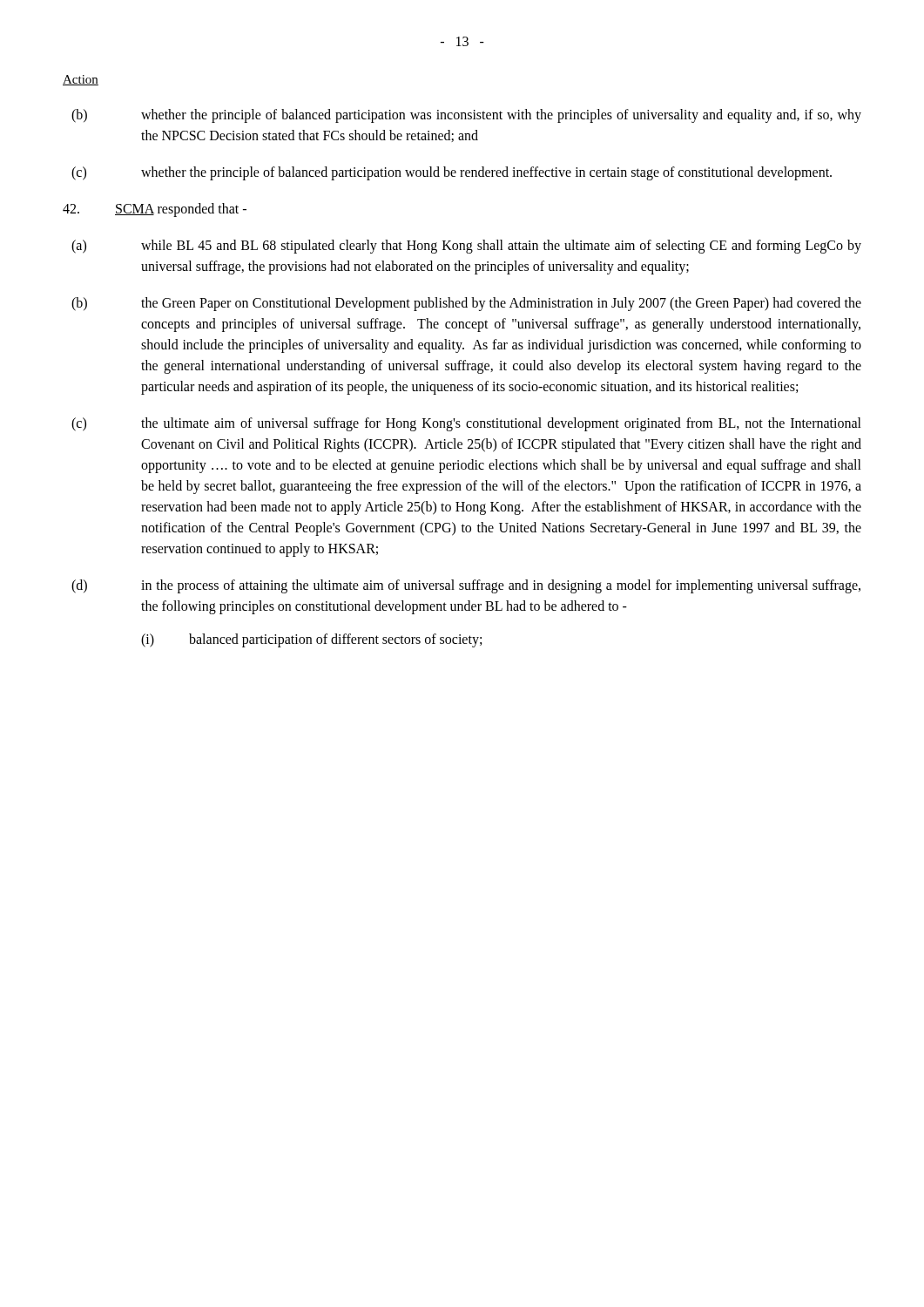Navigate to the text starting "(b) whether the"
Screen dimensions: 1307x924
click(x=462, y=125)
